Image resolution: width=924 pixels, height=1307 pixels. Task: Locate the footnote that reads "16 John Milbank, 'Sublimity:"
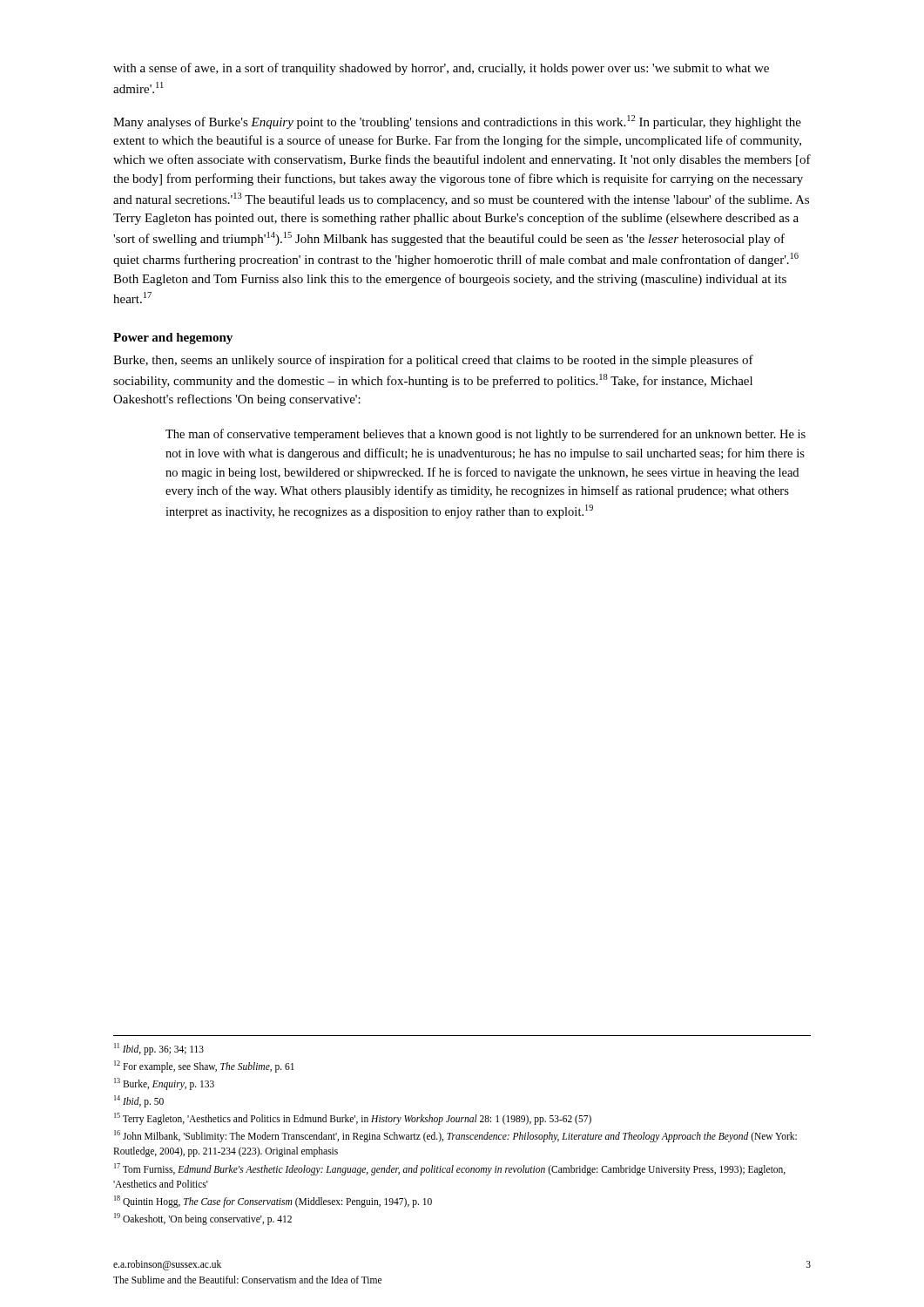455,1143
